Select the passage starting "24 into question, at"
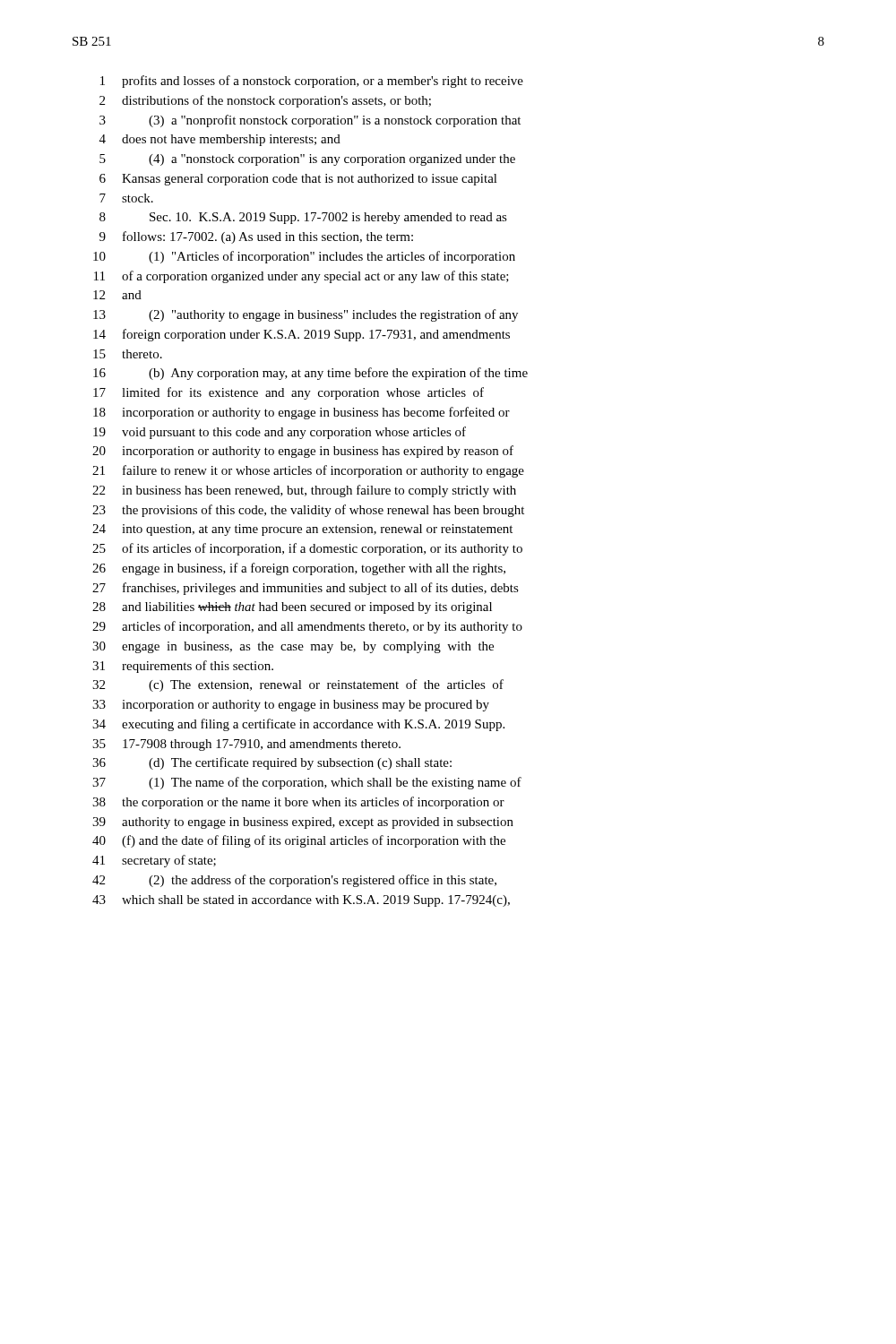 pyautogui.click(x=448, y=530)
